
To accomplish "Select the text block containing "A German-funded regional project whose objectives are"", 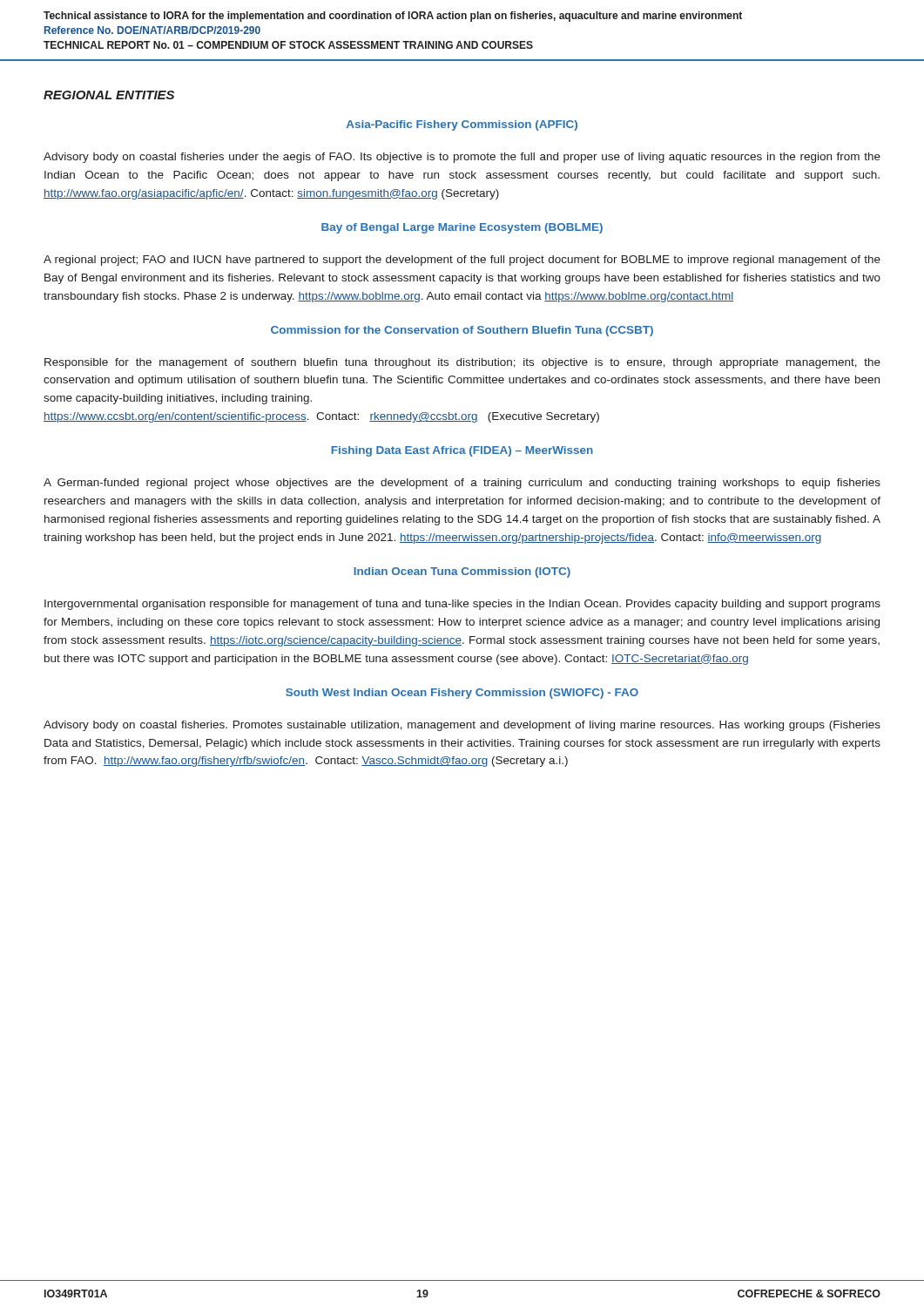I will coord(462,511).
